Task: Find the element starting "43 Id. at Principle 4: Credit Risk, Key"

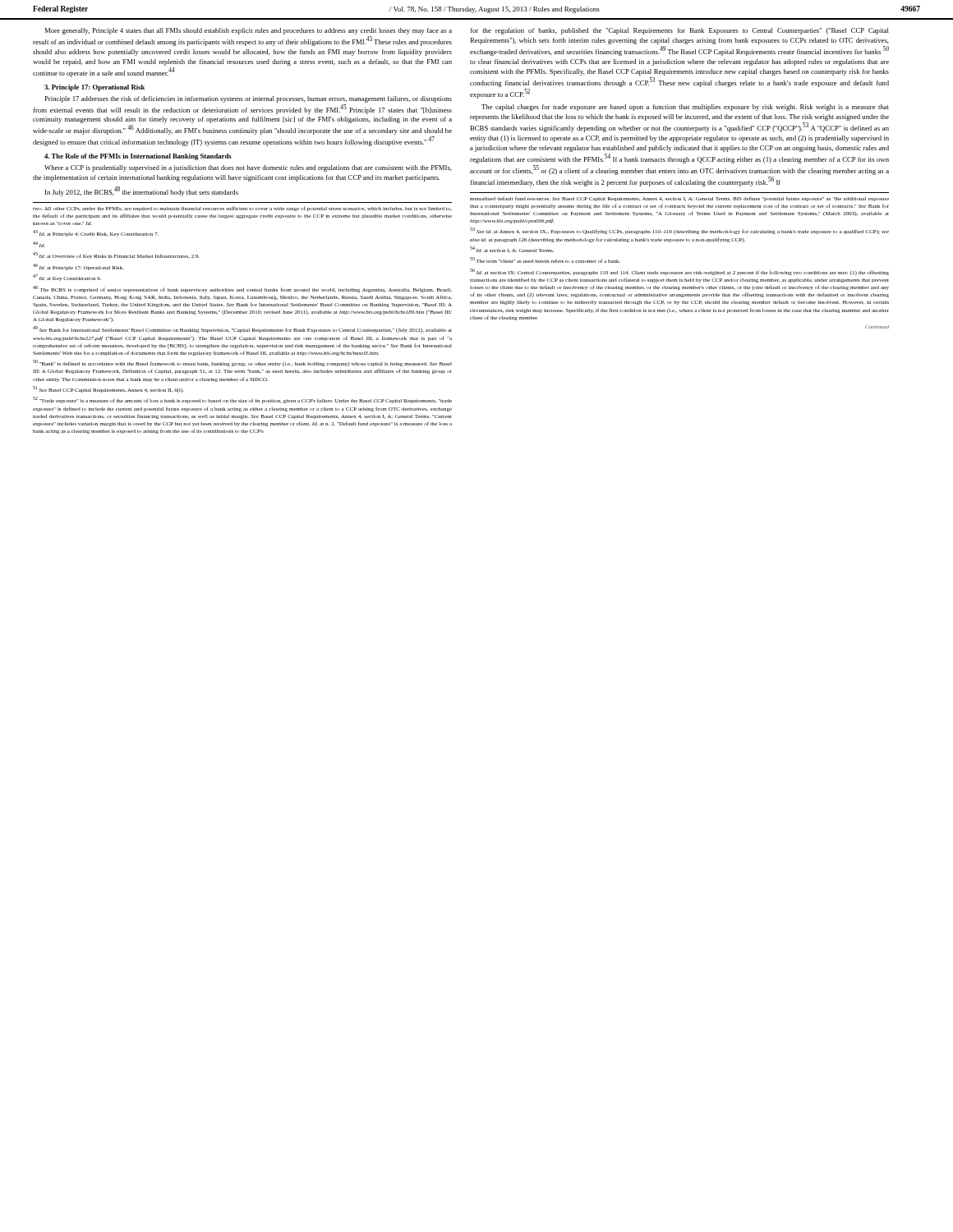Action: coord(96,234)
